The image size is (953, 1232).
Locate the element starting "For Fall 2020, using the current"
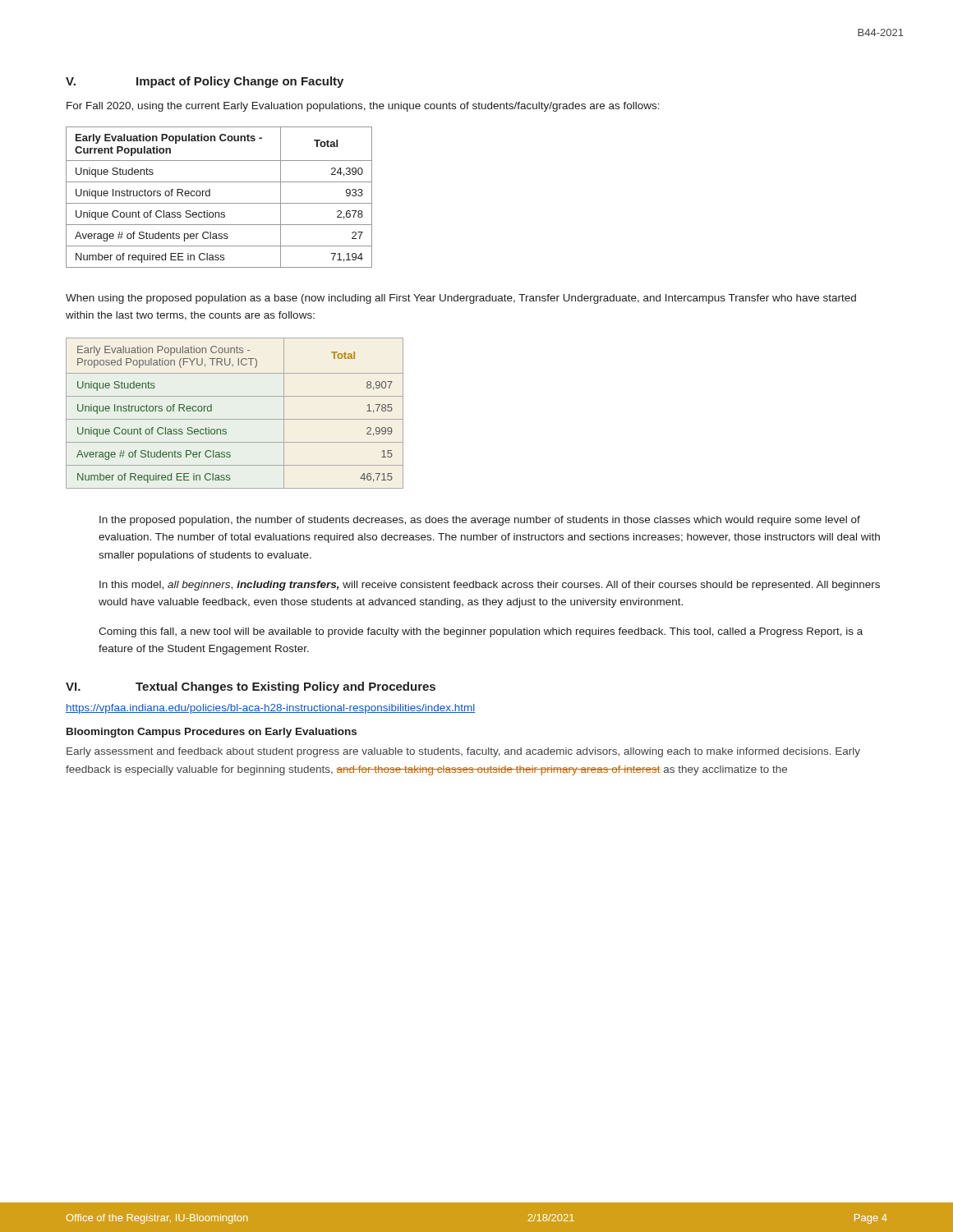(363, 106)
